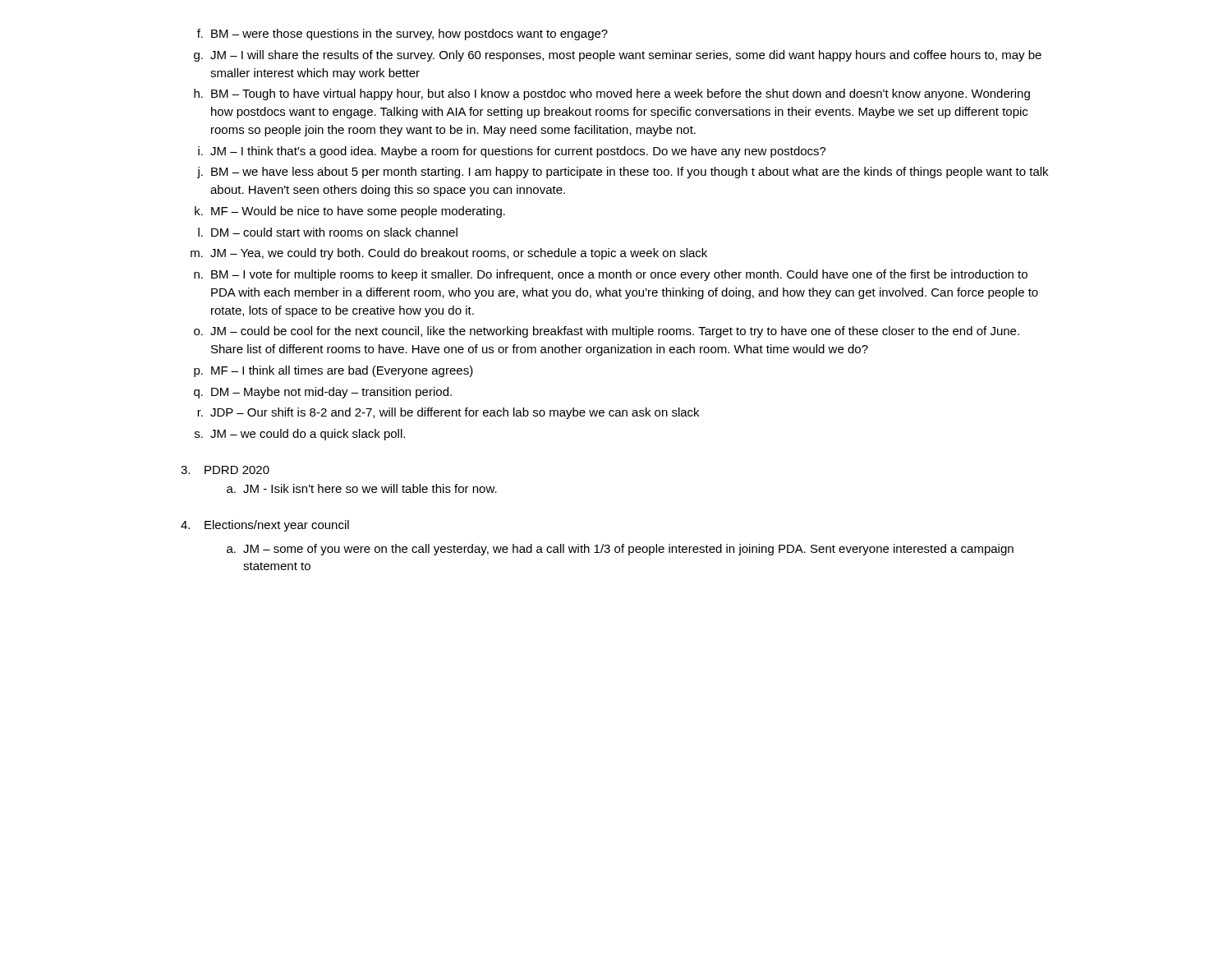Where is the passage that starts "a. JM – some of"?
The width and height of the screenshot is (1232, 953).
click(632, 557)
